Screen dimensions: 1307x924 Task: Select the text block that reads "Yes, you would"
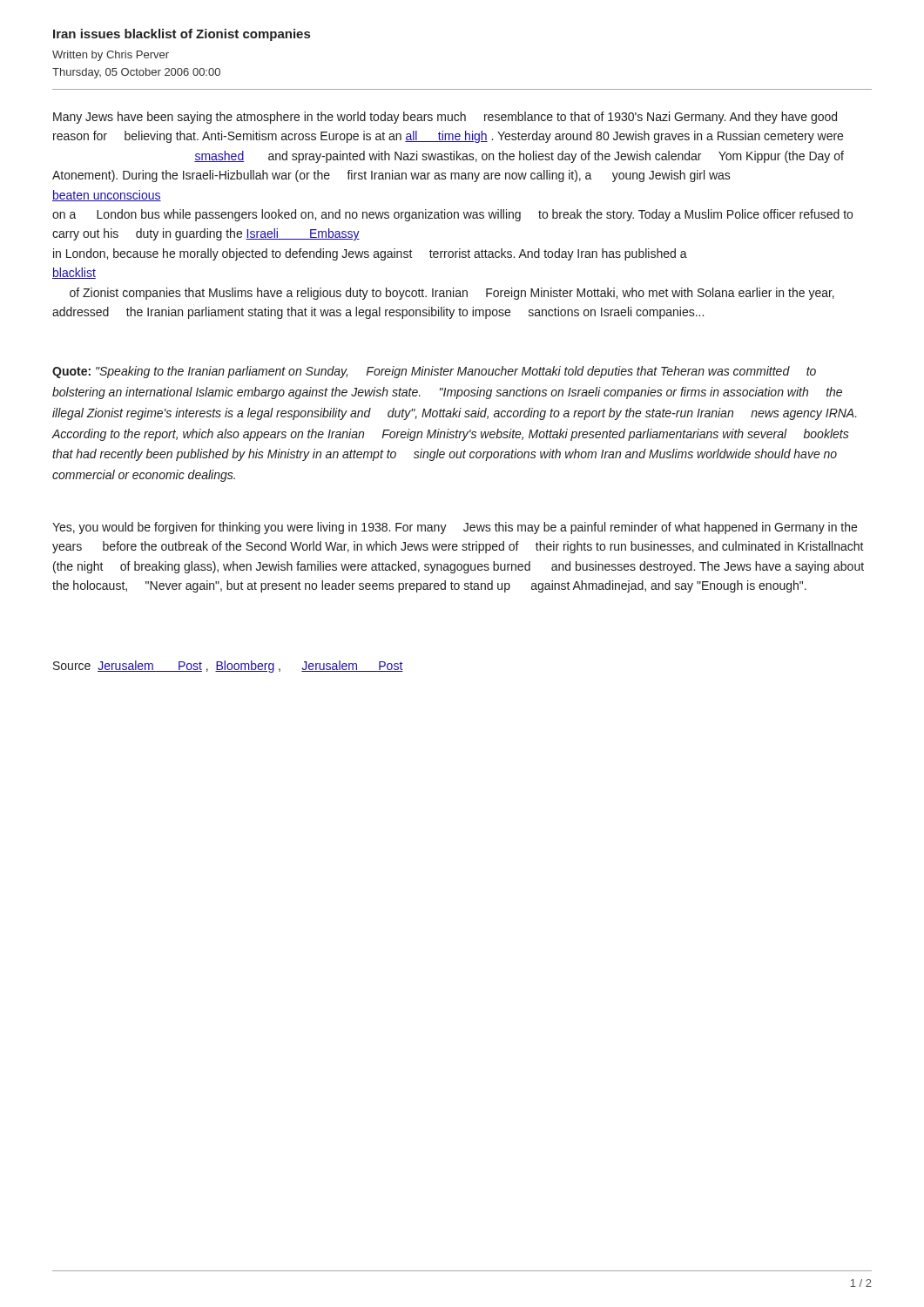click(458, 557)
